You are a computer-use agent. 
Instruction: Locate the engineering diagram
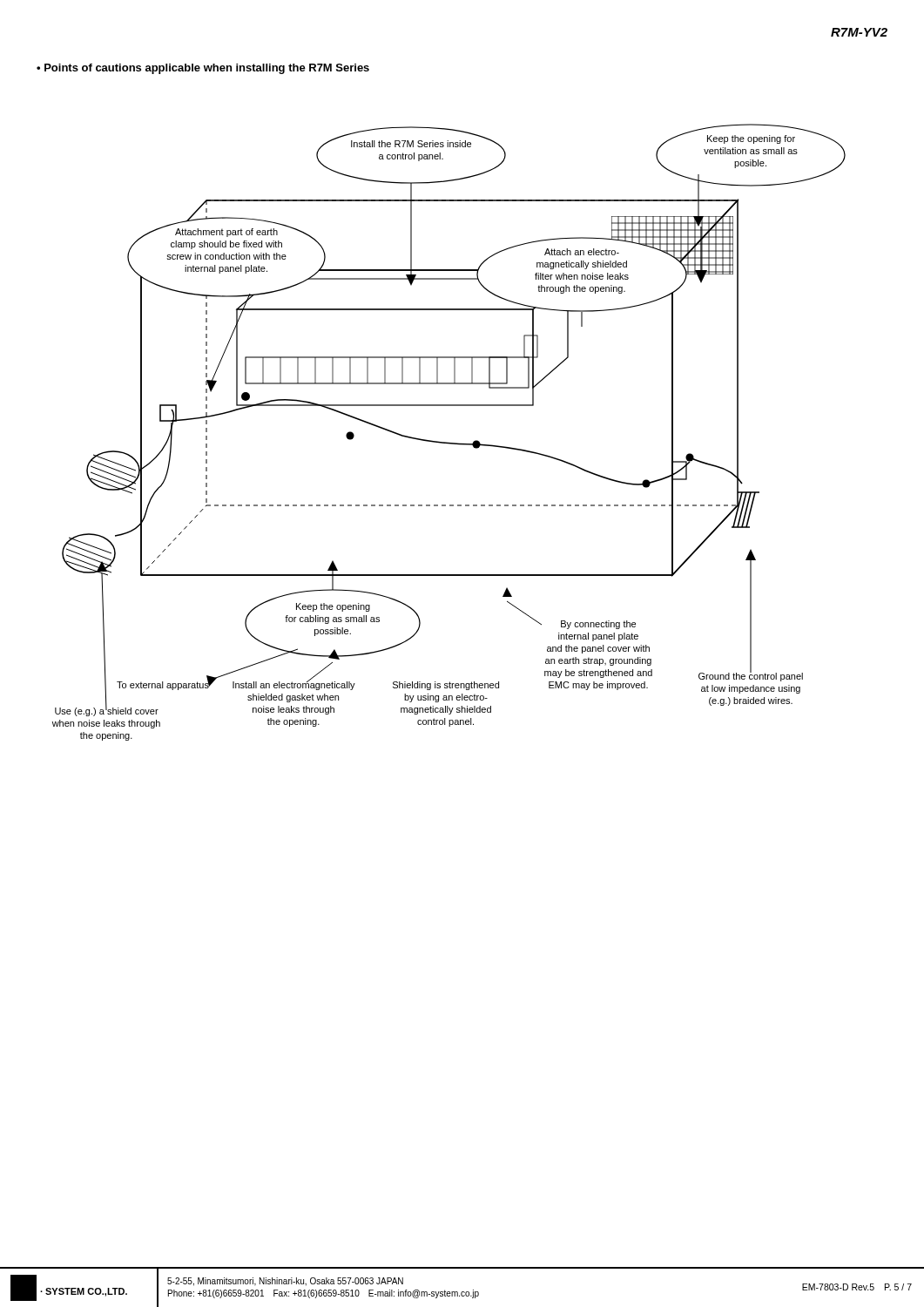[x=462, y=427]
